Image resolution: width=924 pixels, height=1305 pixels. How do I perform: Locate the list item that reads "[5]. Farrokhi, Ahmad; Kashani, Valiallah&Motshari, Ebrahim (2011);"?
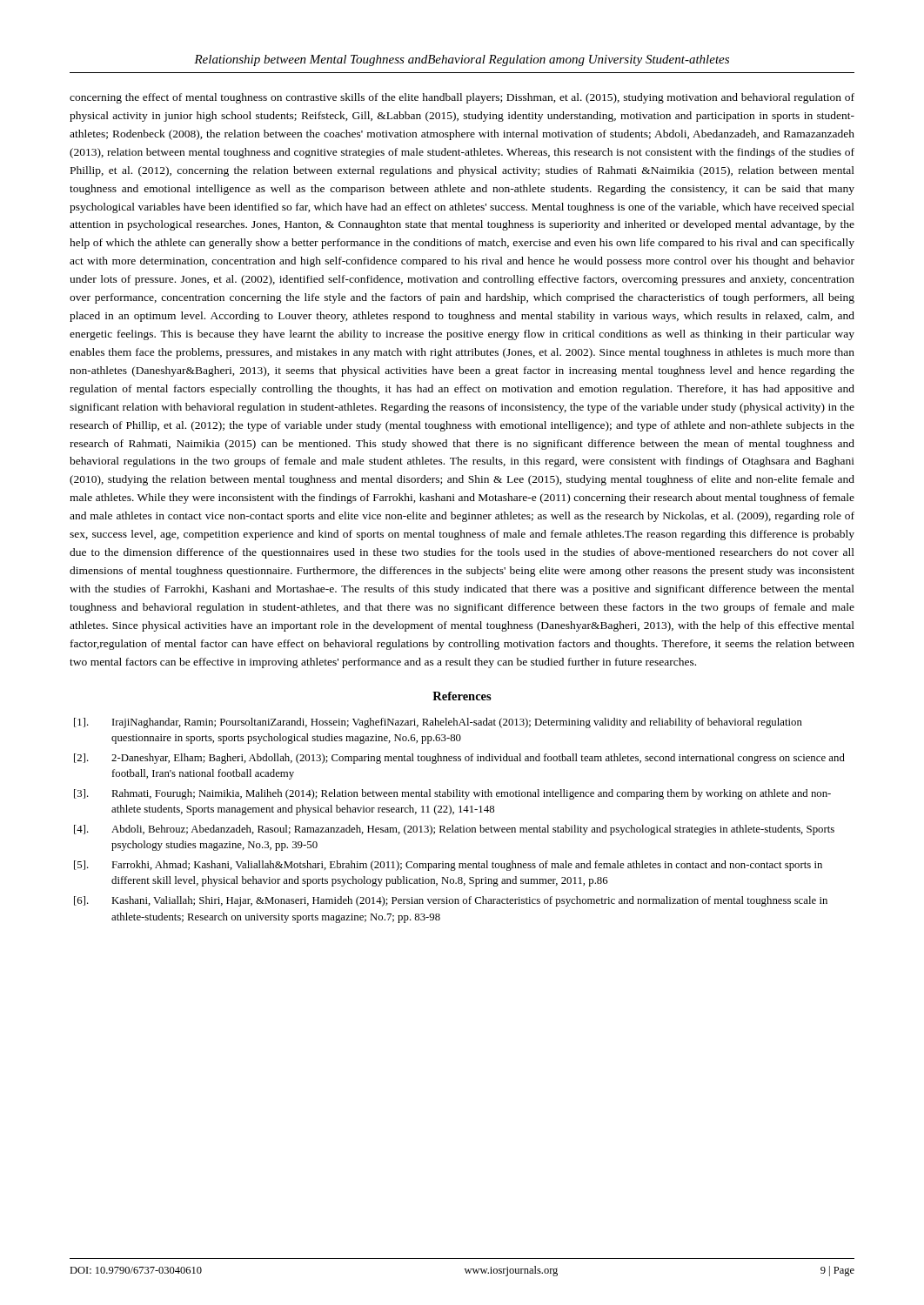462,873
